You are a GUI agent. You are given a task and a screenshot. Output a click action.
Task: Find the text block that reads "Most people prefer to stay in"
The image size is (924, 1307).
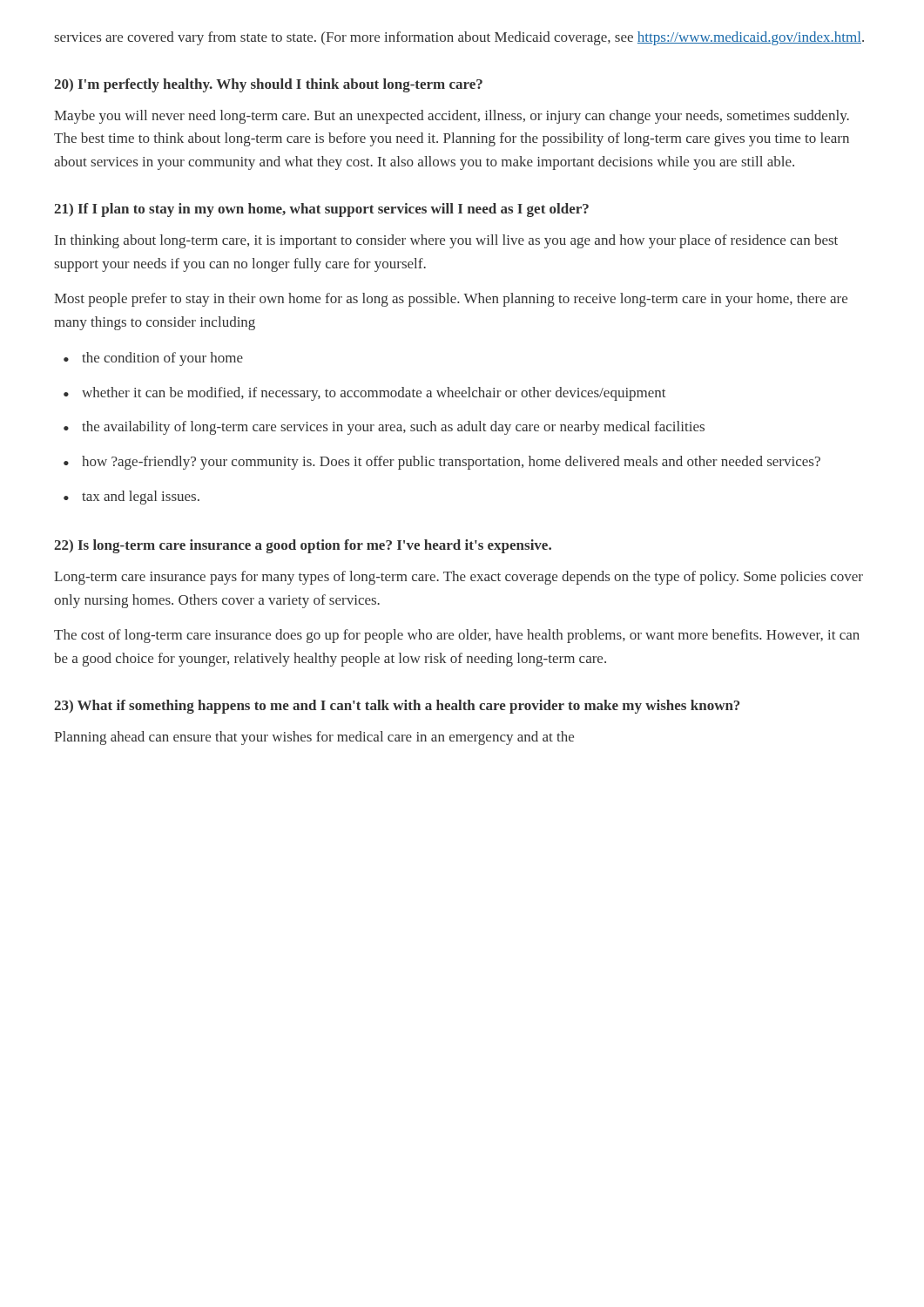pos(451,311)
